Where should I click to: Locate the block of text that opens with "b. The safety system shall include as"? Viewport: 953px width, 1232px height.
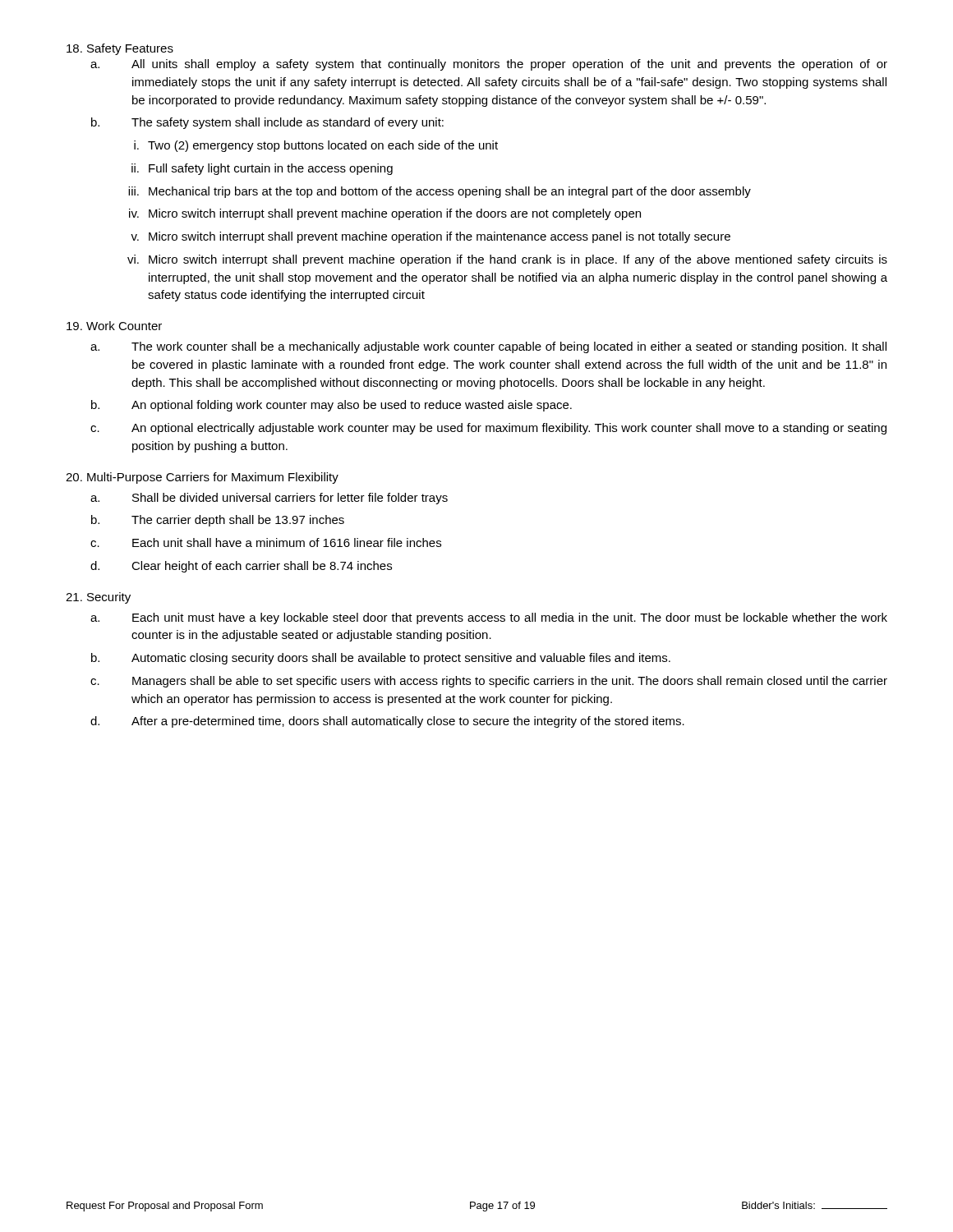(267, 123)
